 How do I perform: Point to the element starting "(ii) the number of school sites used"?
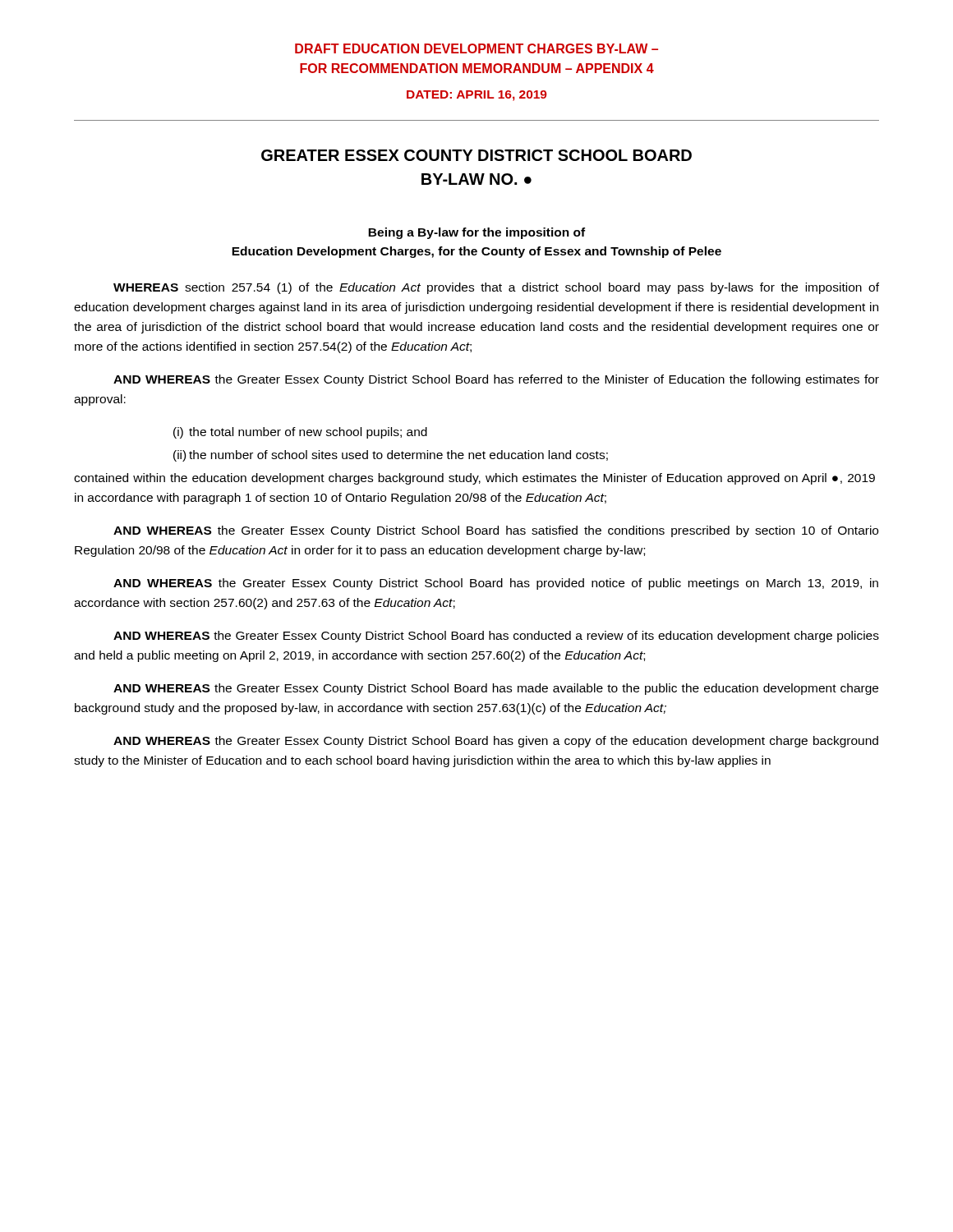coord(476,455)
